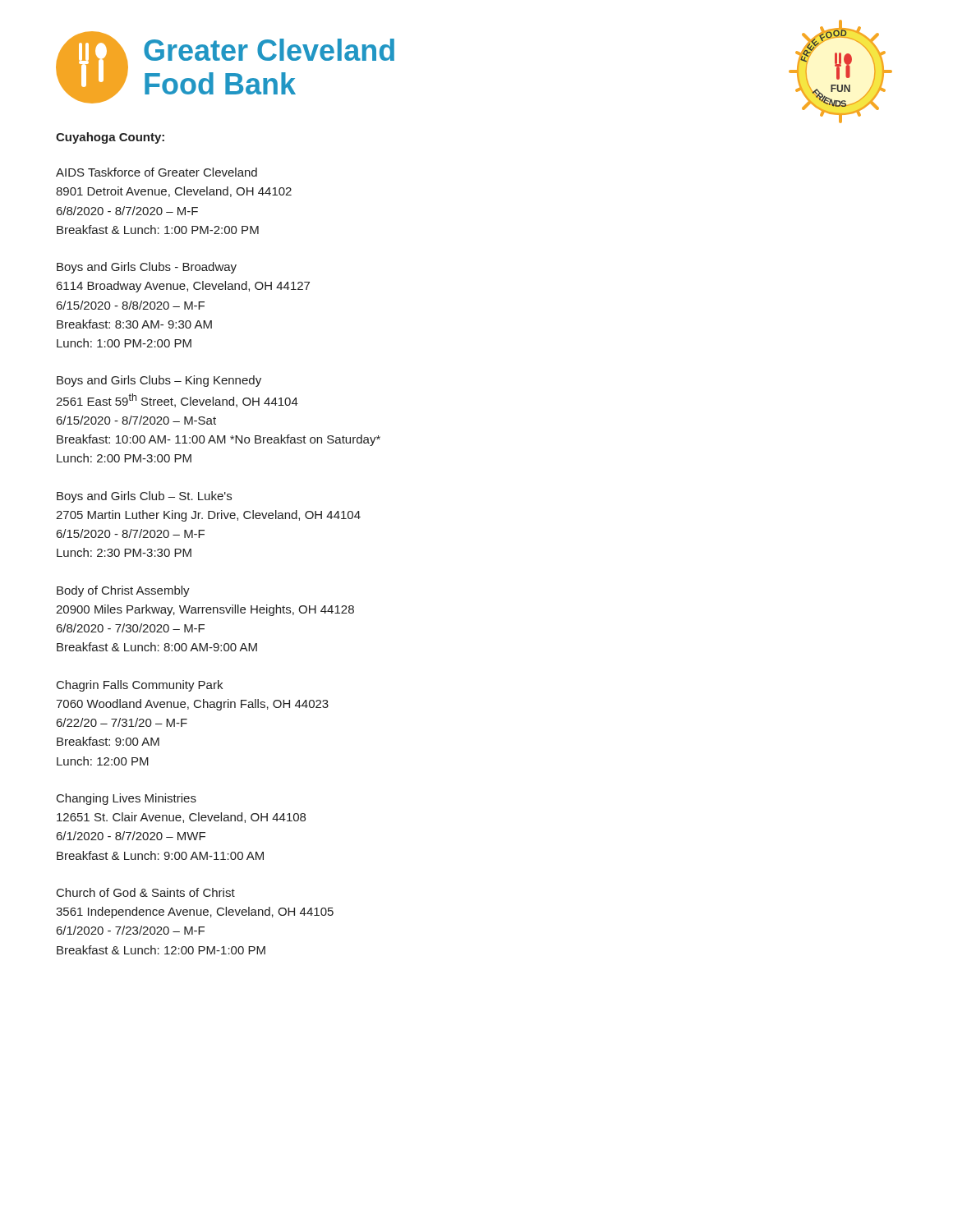
Task: Locate the section header that reads "Cuyahoga County:"
Action: coord(111,137)
